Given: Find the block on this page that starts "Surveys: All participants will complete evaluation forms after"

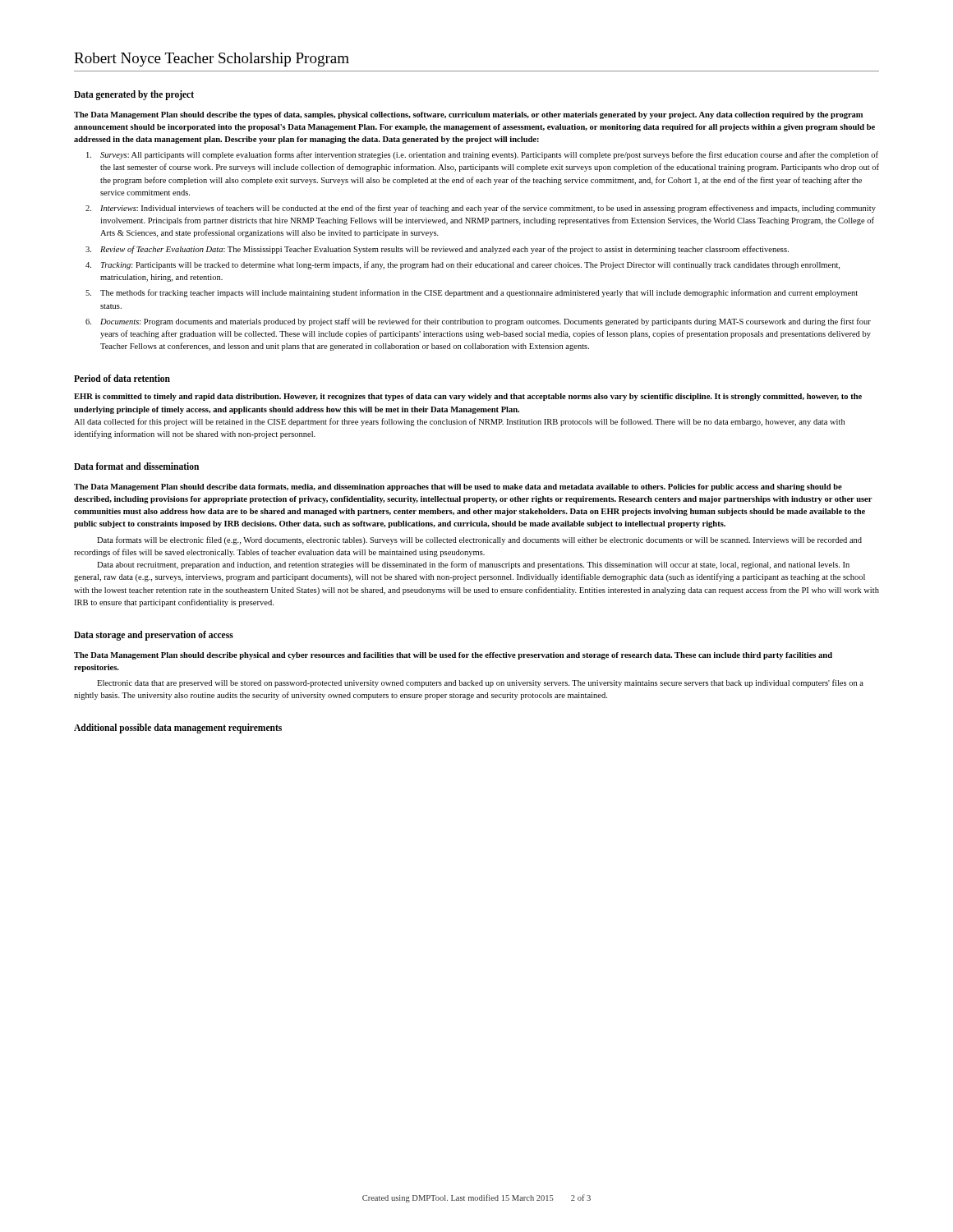Looking at the screenshot, I should (482, 174).
